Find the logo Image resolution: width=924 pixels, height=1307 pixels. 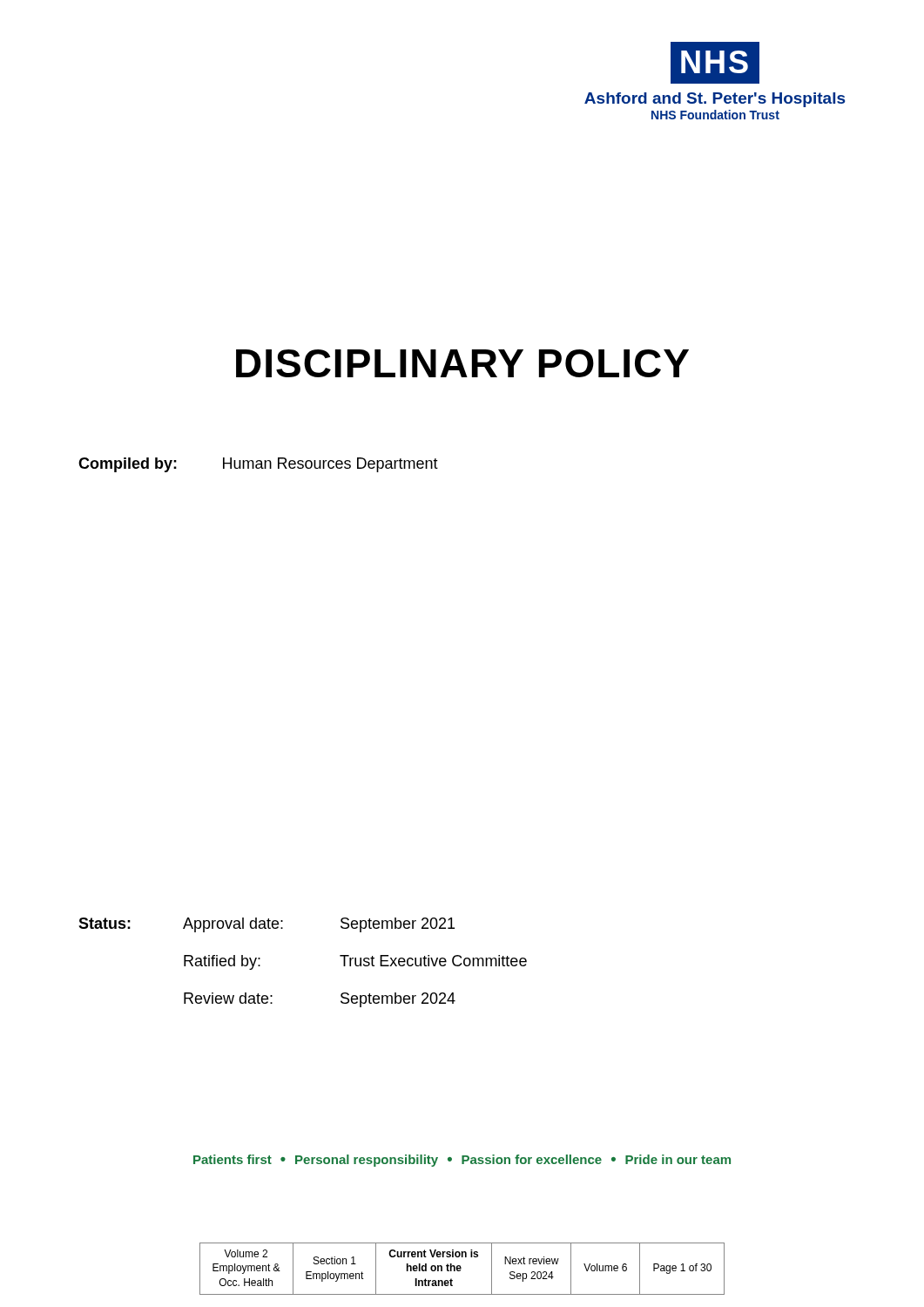click(715, 82)
